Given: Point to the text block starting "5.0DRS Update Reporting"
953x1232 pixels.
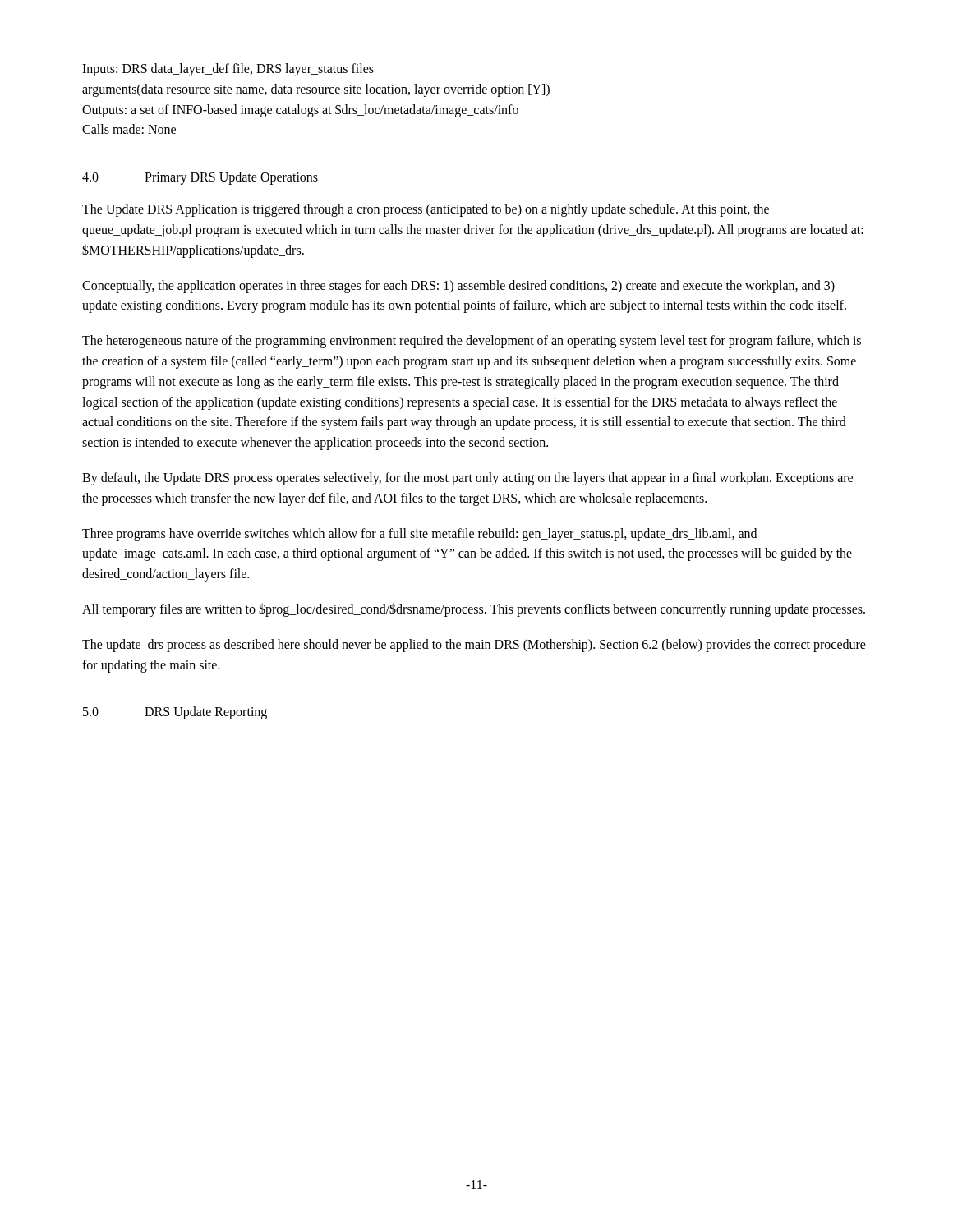Looking at the screenshot, I should click(x=175, y=712).
